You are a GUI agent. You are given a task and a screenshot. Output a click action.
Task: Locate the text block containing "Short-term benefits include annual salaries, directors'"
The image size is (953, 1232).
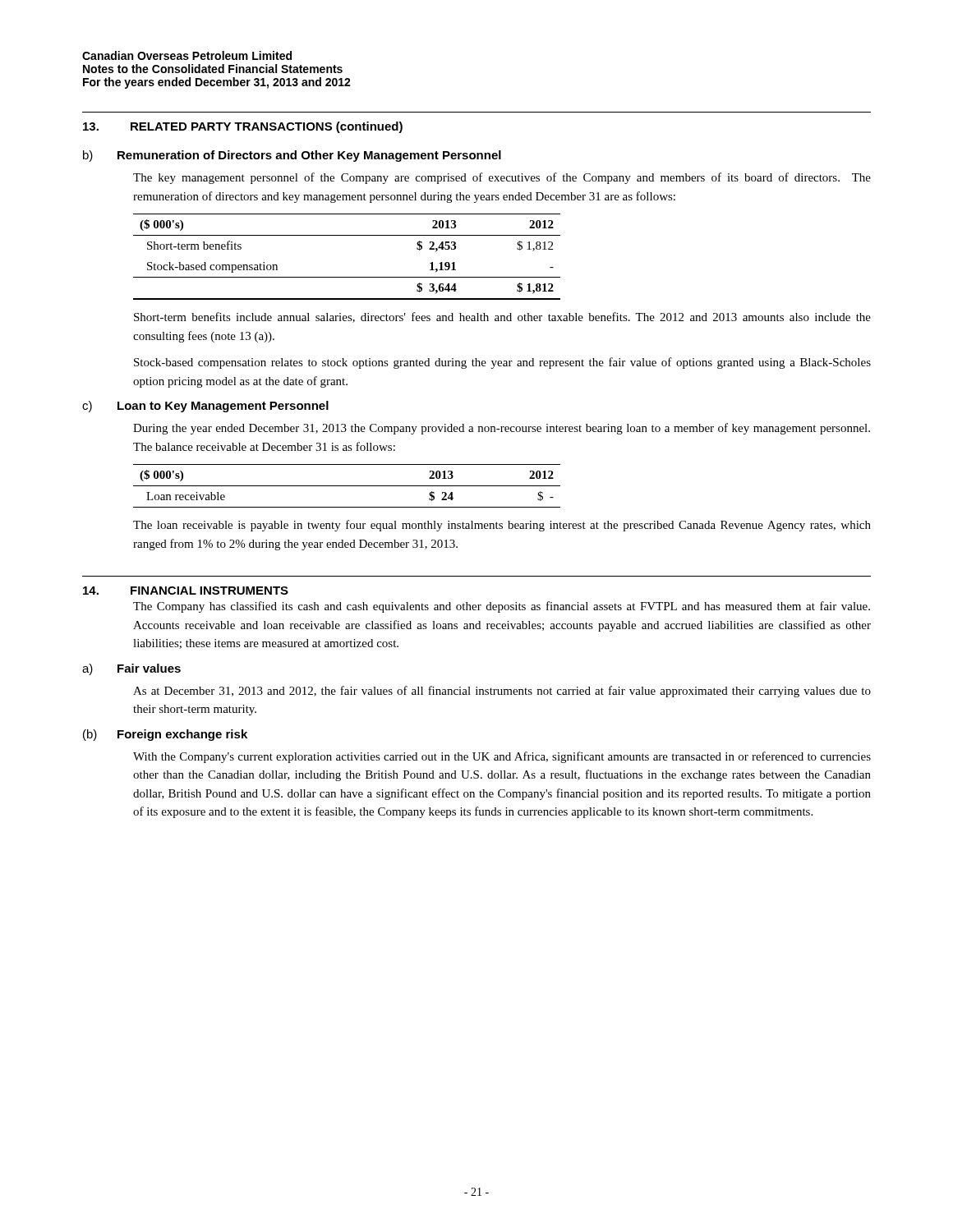coord(502,326)
